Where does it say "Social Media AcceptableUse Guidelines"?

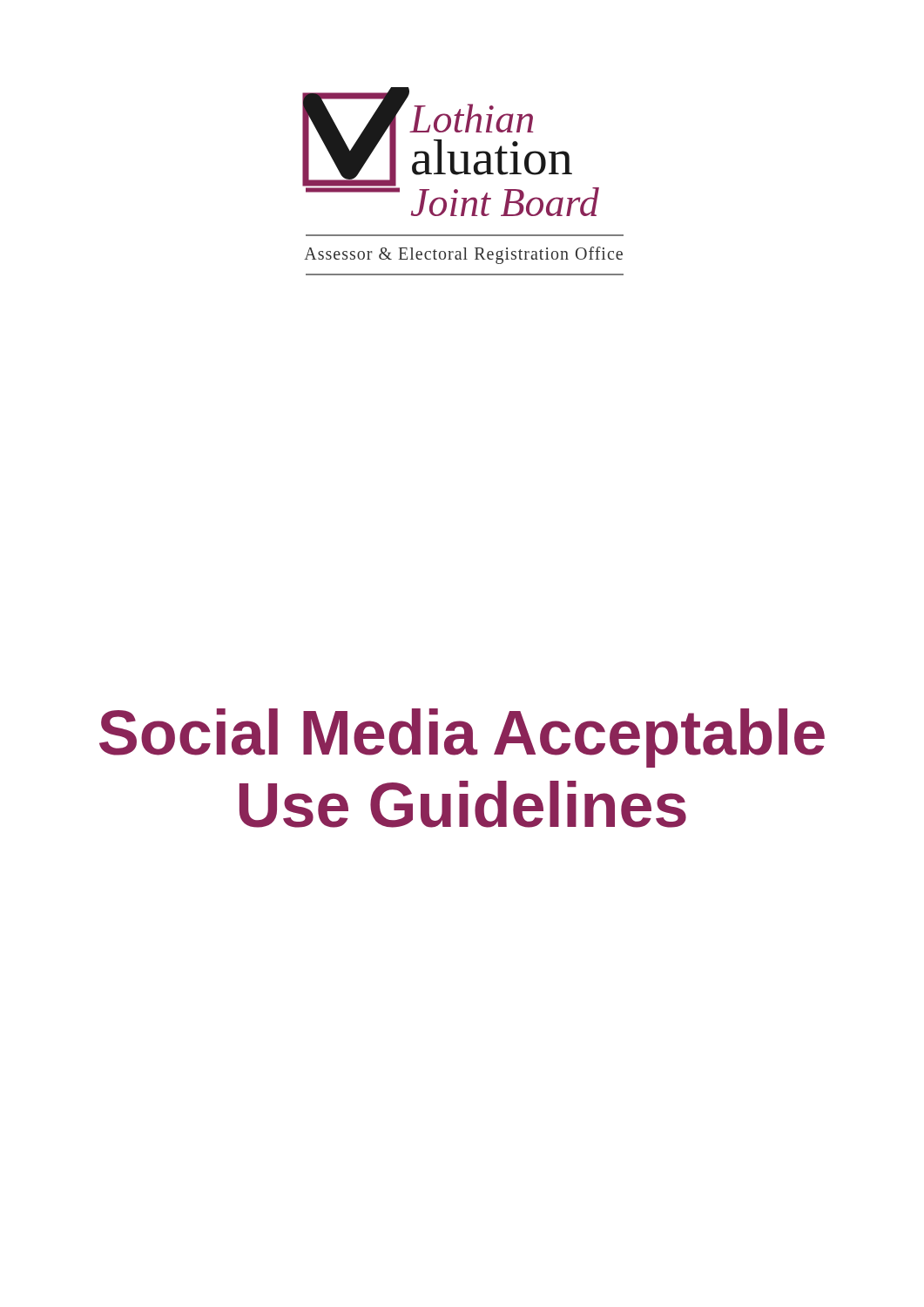point(462,769)
